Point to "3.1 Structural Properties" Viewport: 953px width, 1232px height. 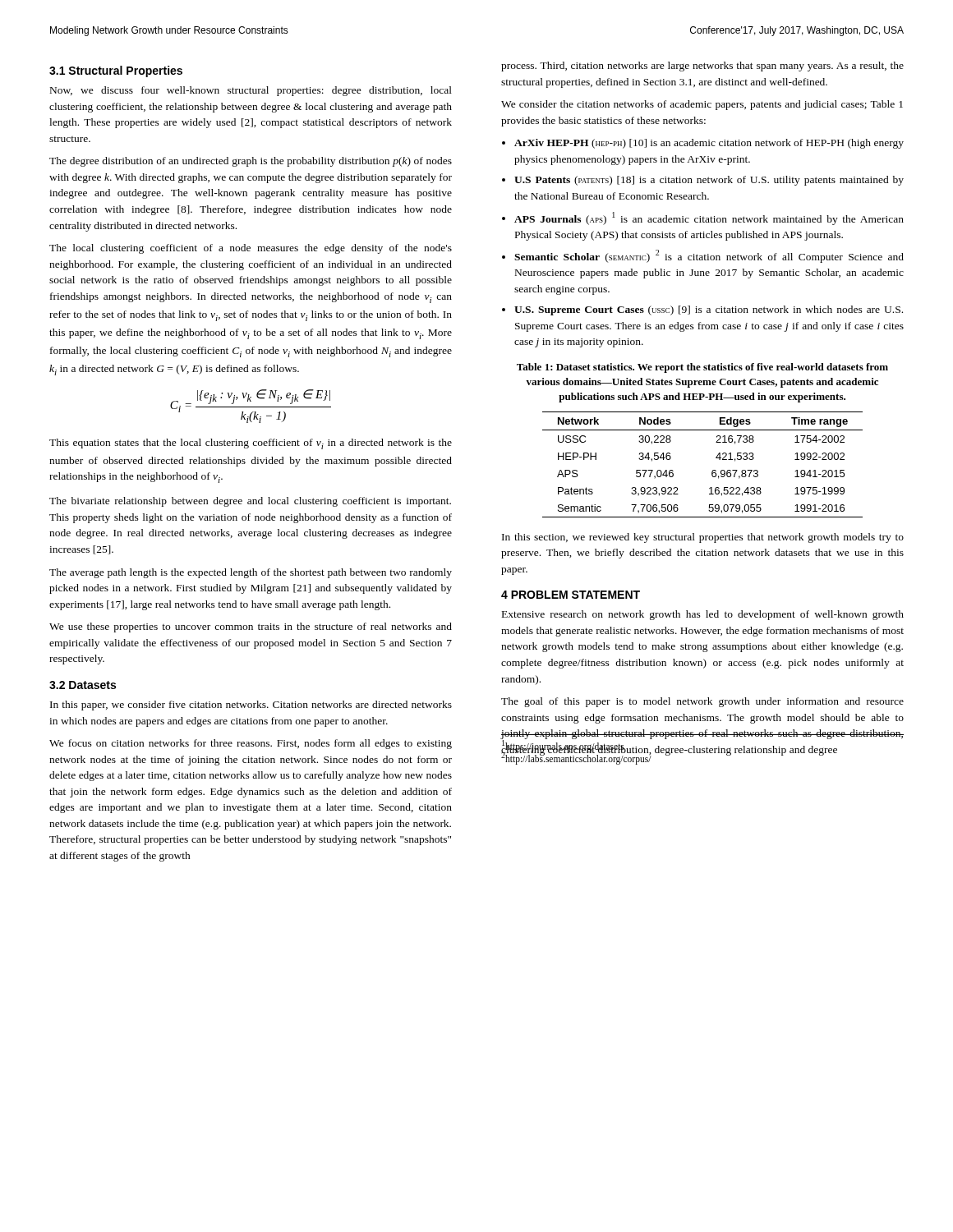[x=116, y=71]
